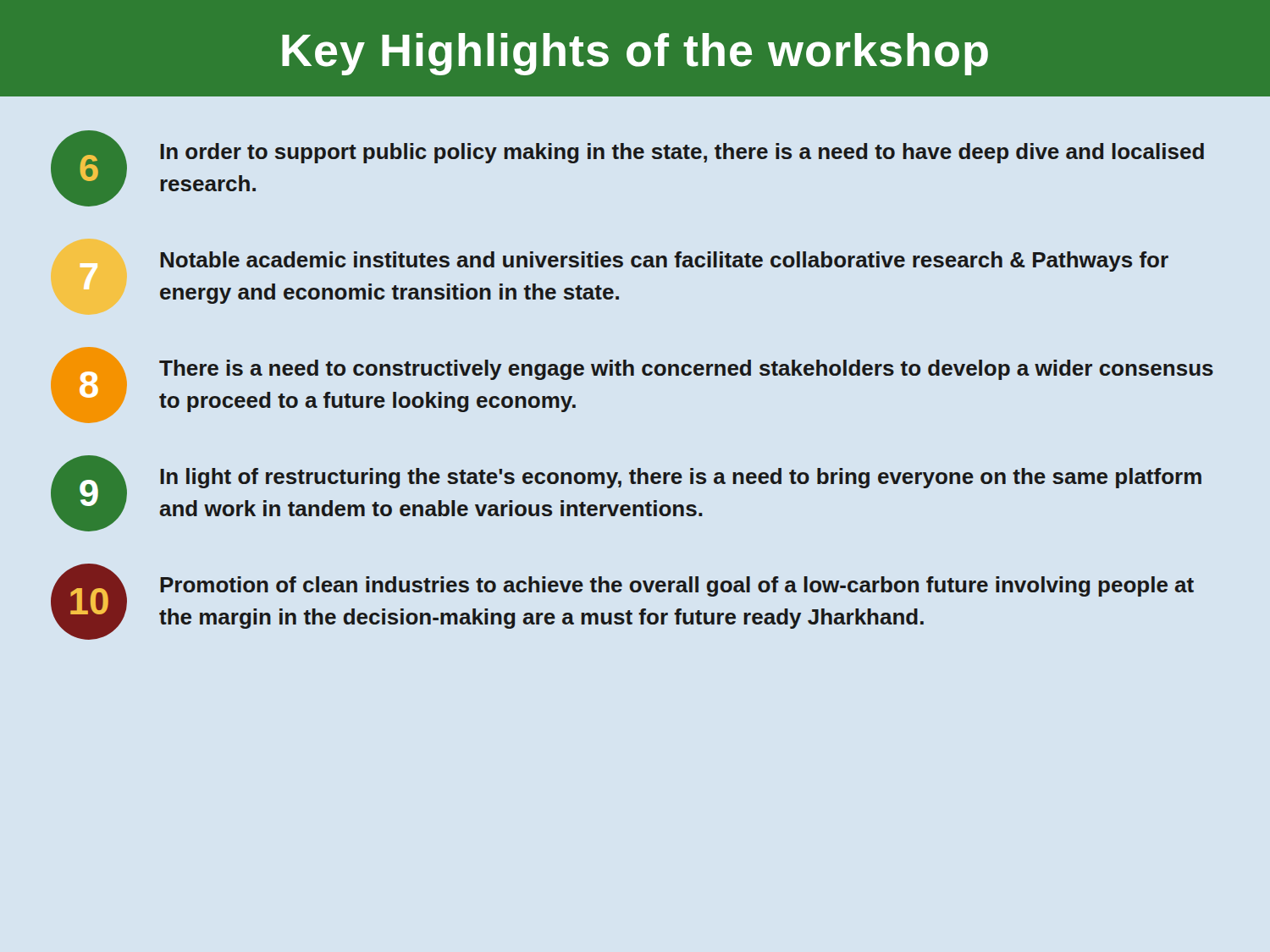Click on the text block starting "10 Promotion of clean industries to"

click(x=635, y=602)
